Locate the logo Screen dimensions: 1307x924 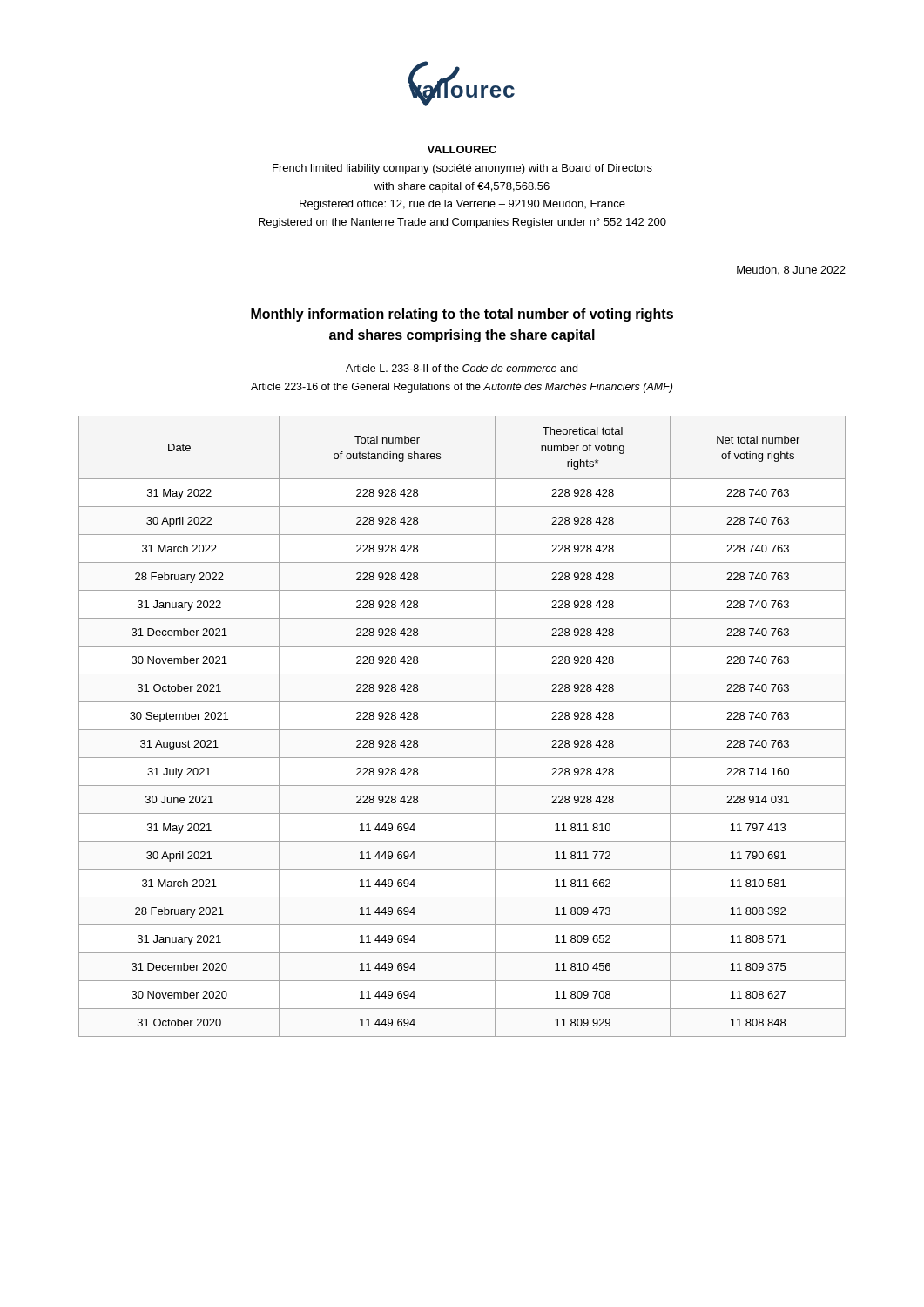click(462, 84)
